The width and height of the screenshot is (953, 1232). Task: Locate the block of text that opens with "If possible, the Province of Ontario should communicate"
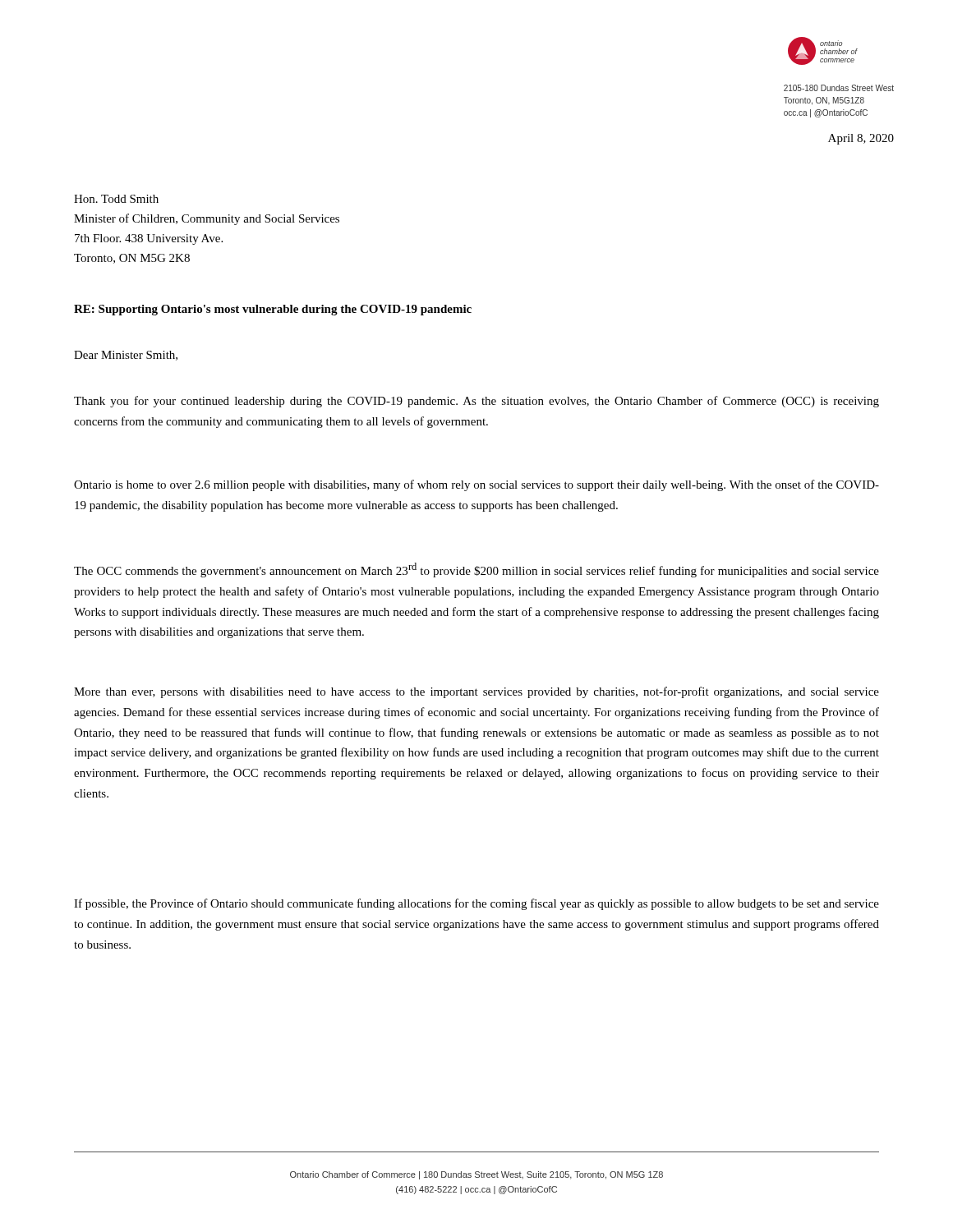click(x=476, y=924)
